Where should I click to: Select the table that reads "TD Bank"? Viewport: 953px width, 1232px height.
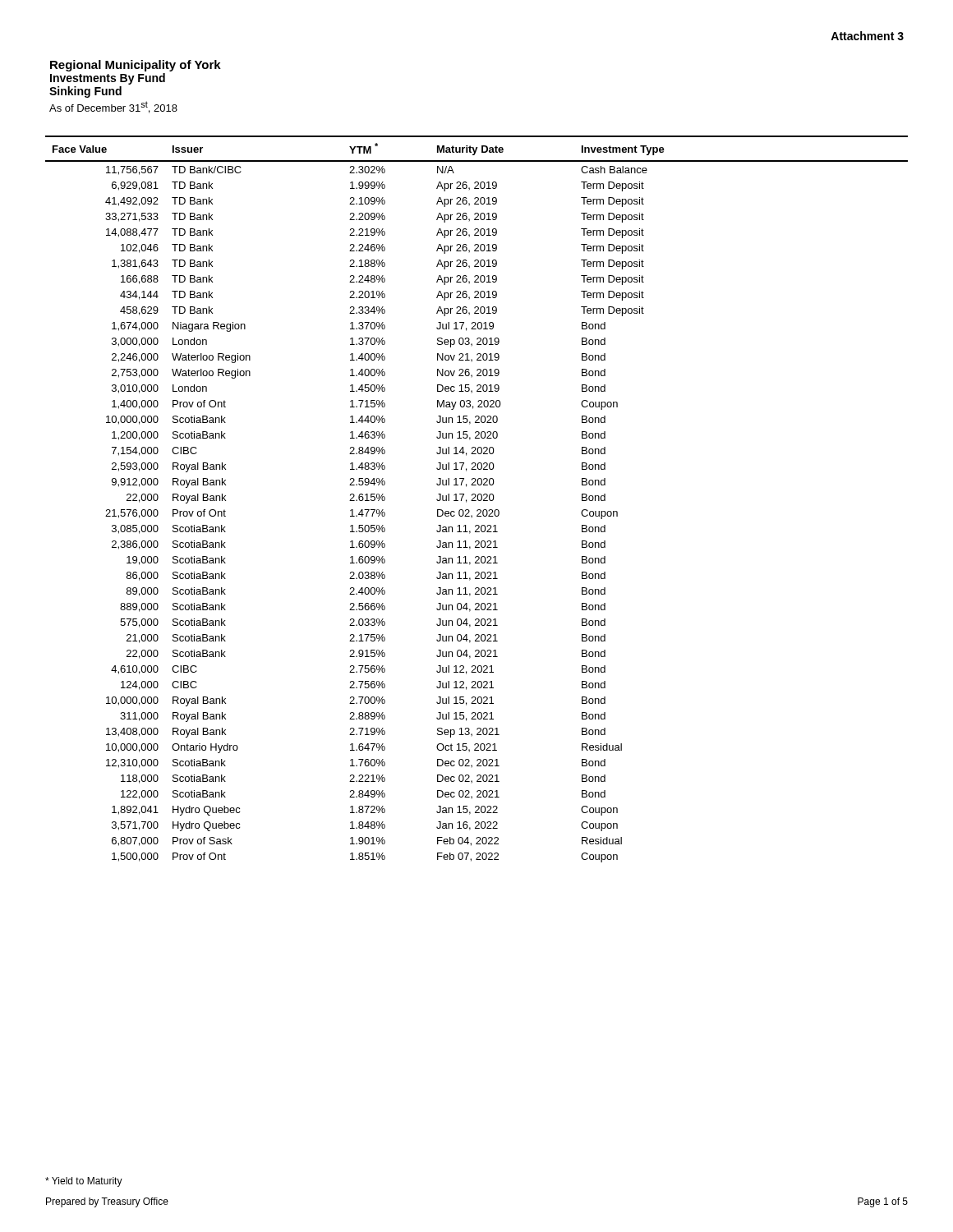click(x=476, y=500)
